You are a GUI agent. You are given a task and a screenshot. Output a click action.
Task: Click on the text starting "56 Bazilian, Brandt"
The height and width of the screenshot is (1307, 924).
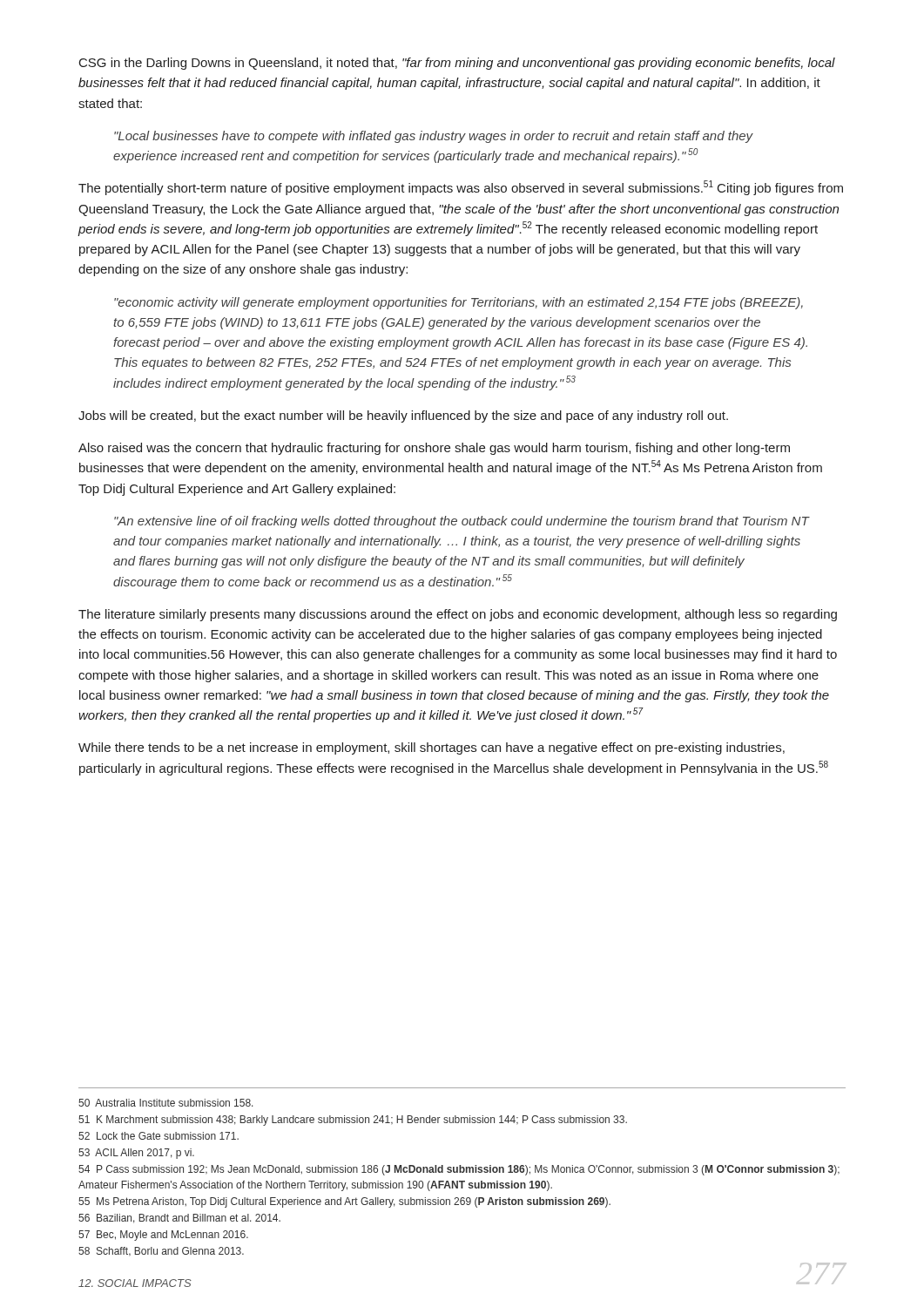[179, 1219]
